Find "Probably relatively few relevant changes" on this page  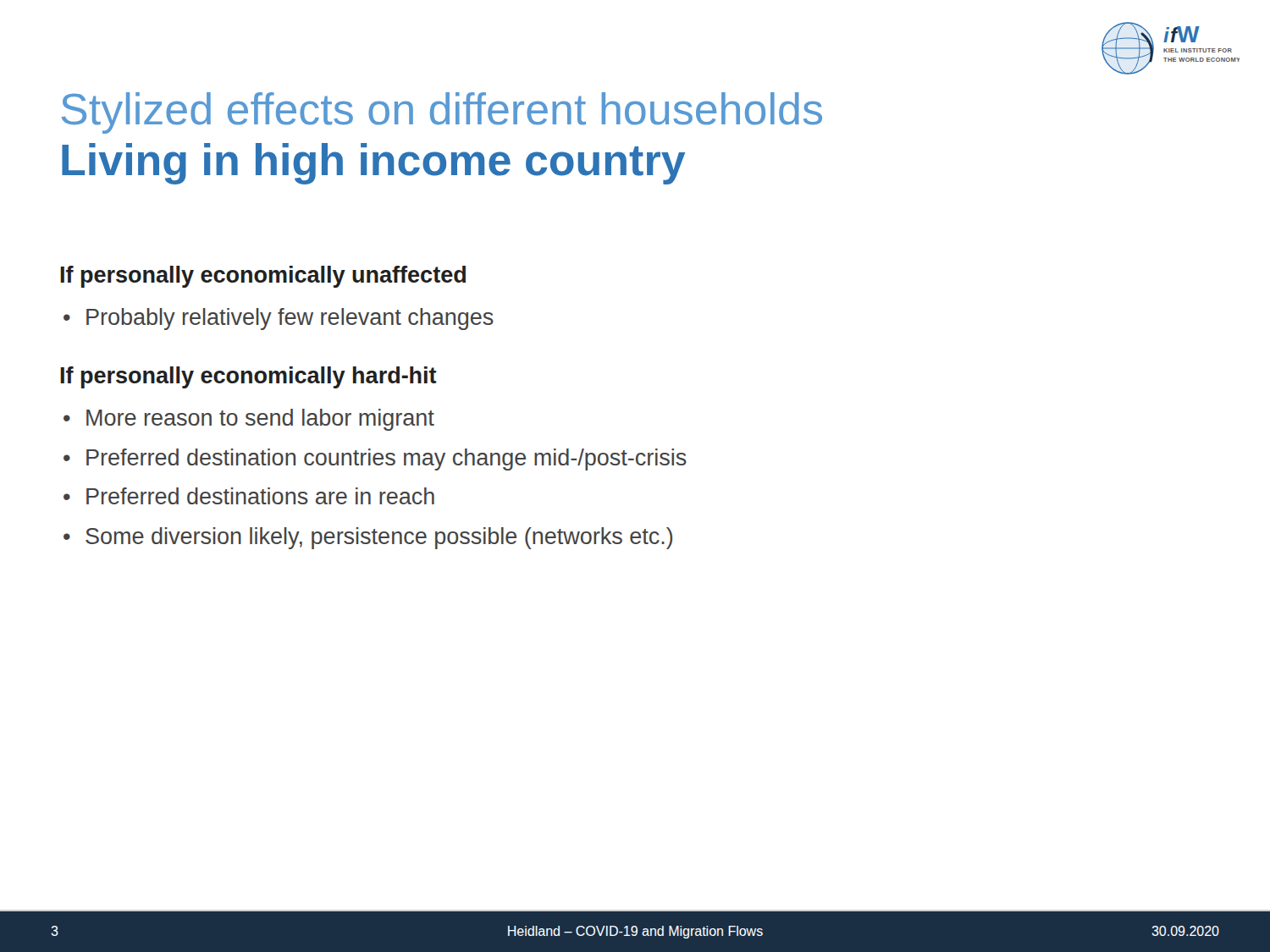click(289, 317)
